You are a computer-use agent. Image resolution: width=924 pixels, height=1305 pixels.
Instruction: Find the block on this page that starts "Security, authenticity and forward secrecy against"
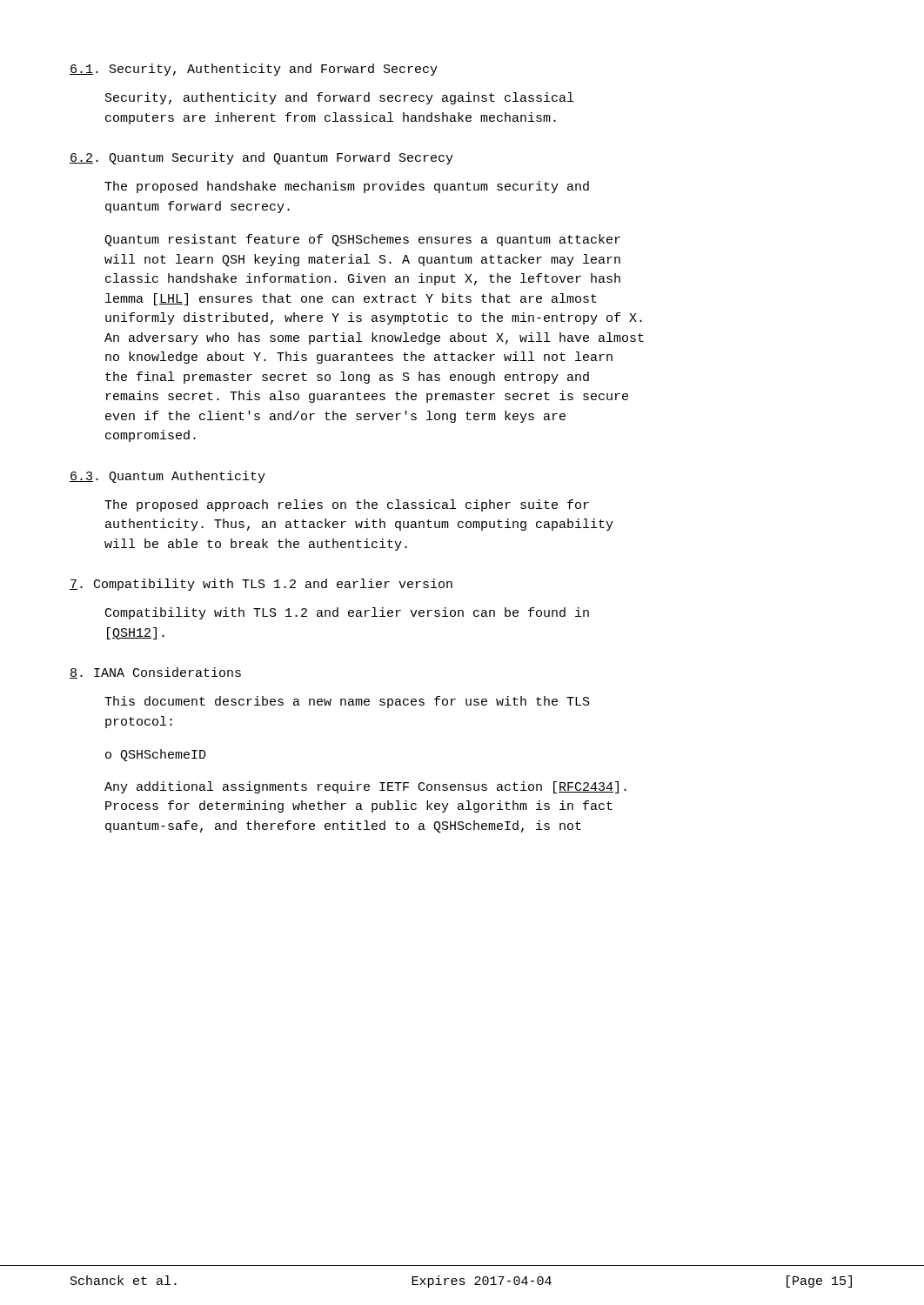point(339,109)
